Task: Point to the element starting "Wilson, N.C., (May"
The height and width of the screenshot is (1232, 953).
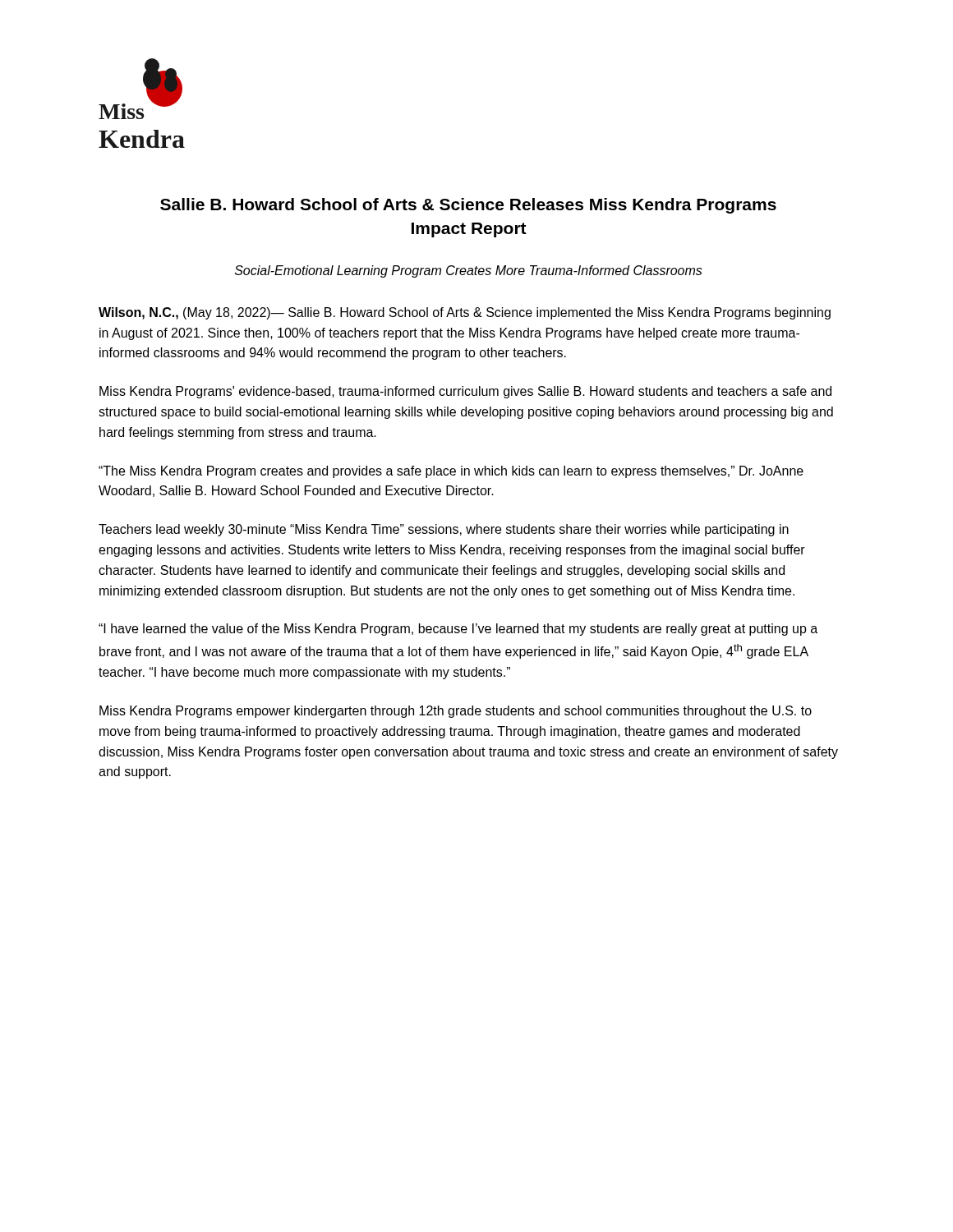Action: 468,333
